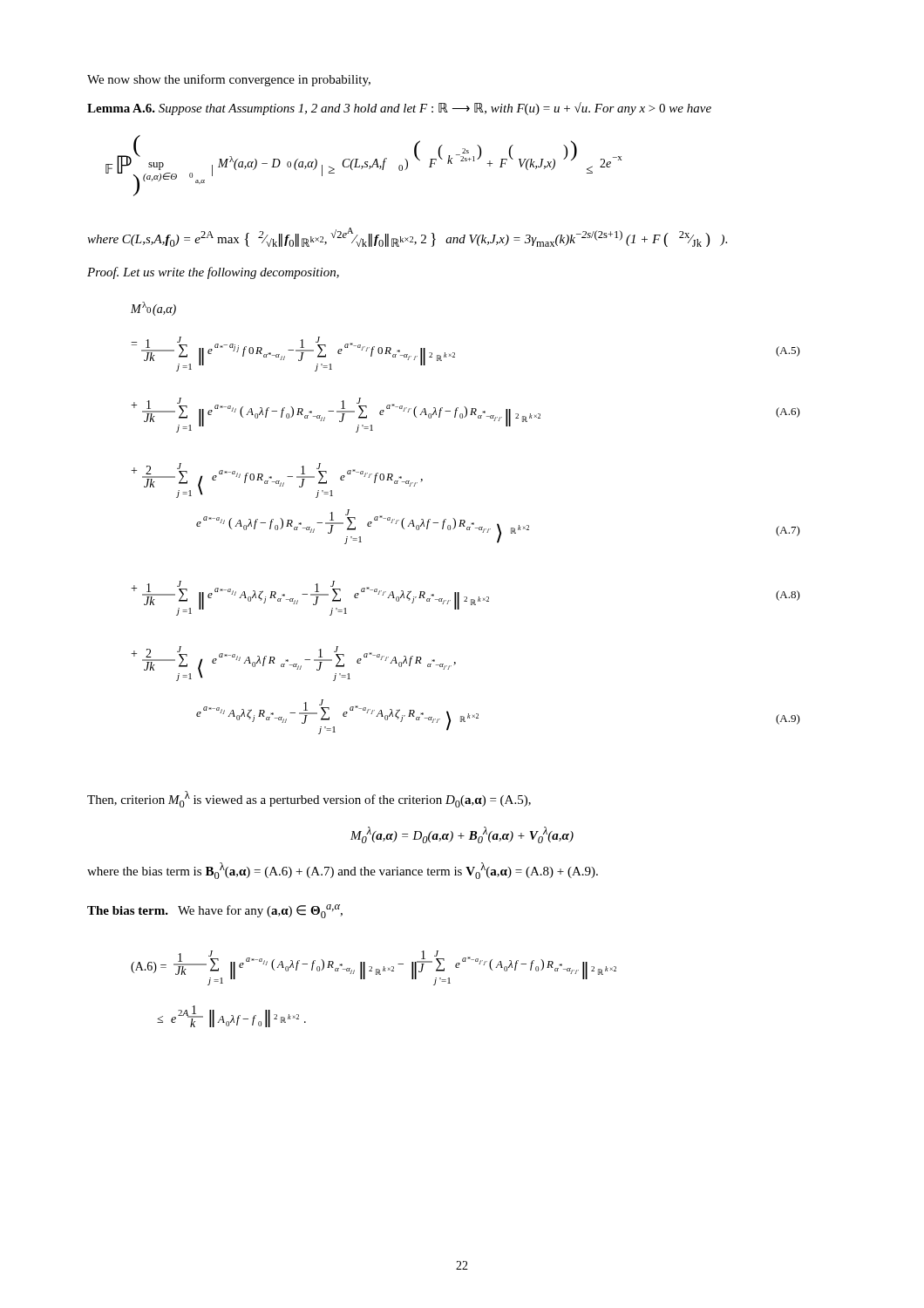The image size is (924, 1308).
Task: Find the block starting "𝔽 ℙ ( ) sup (a,α)∈Θ"
Action: click(x=462, y=171)
